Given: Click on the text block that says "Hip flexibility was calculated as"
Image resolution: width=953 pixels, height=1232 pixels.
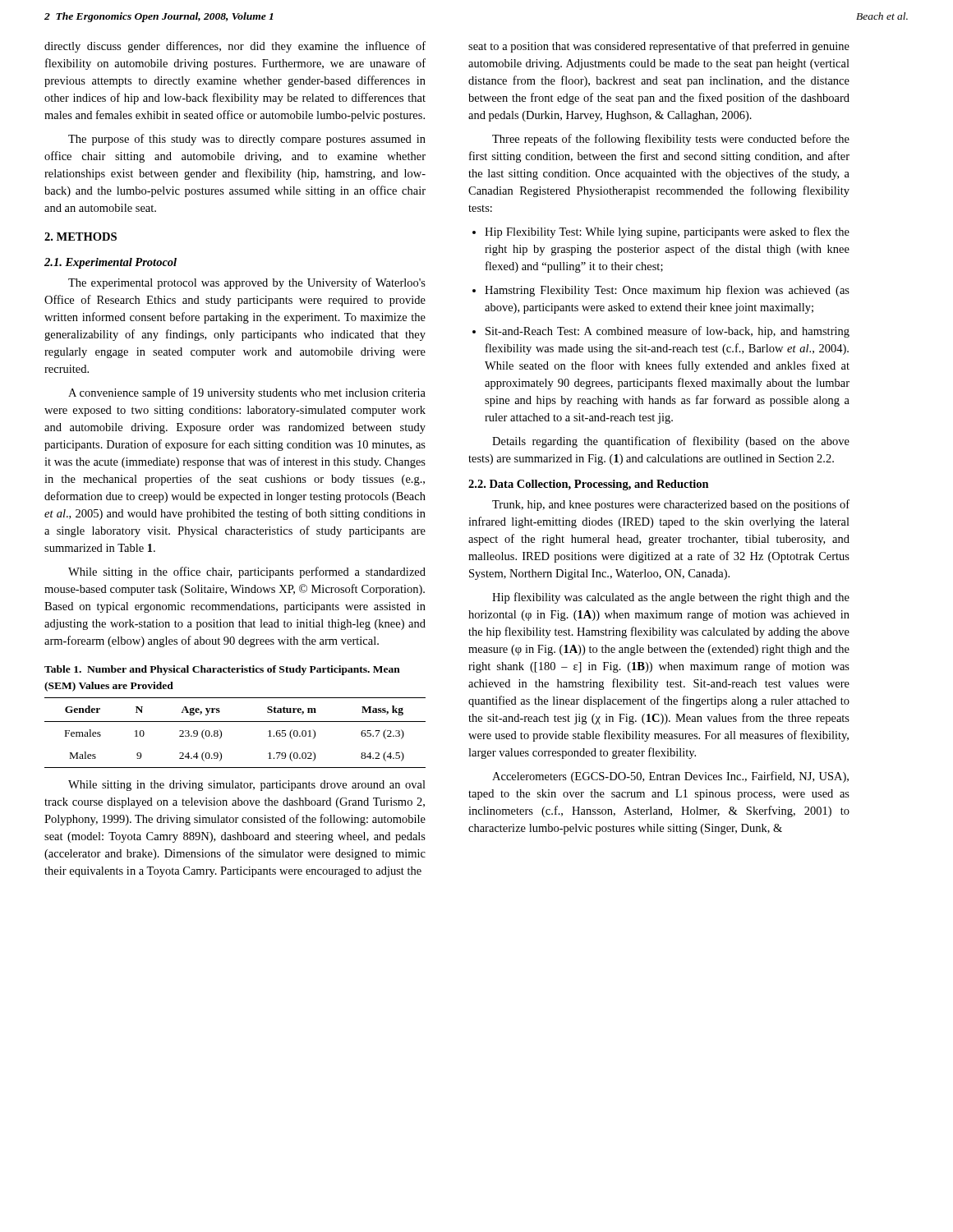Looking at the screenshot, I should point(659,675).
